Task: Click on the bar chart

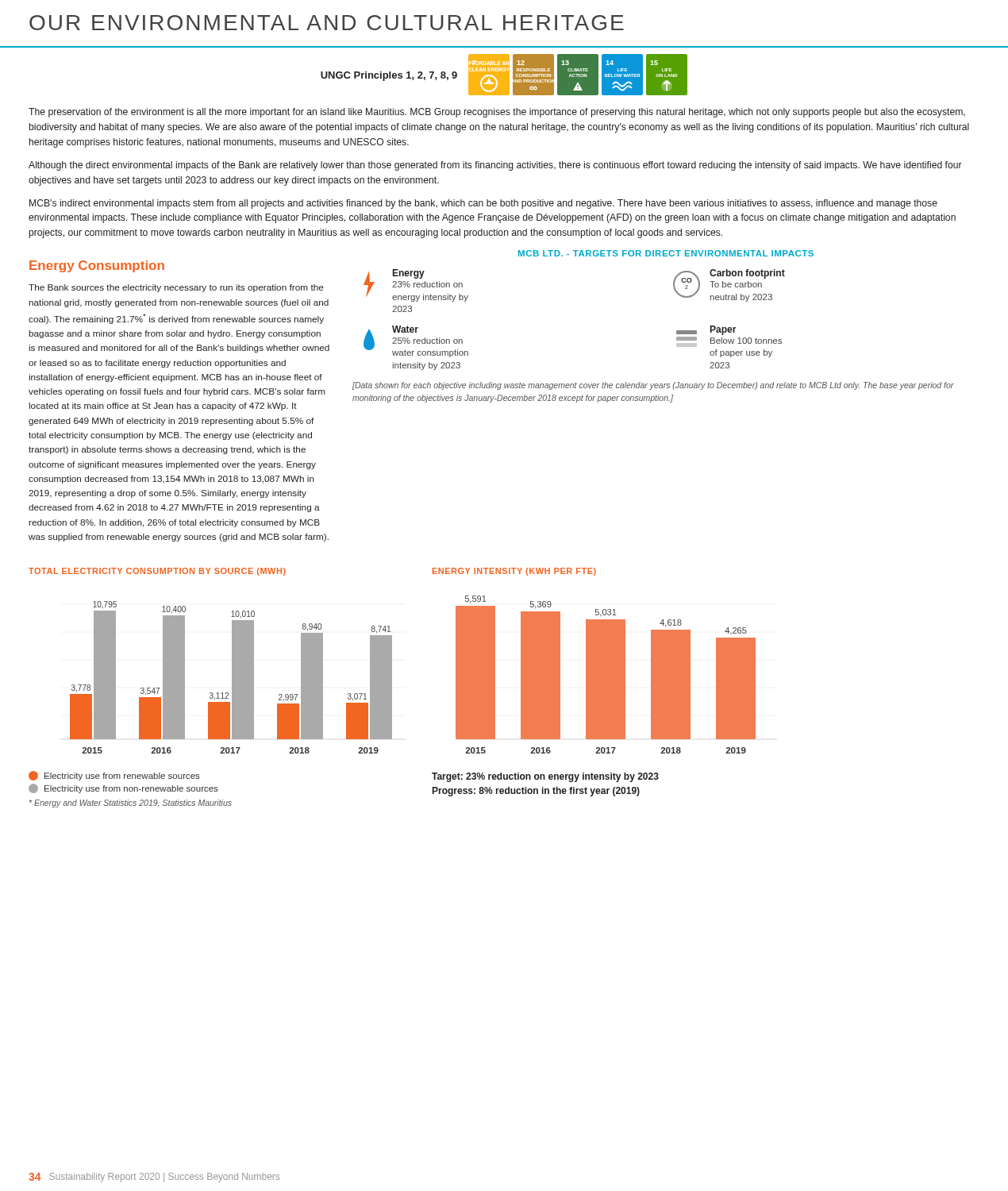Action: coord(706,674)
